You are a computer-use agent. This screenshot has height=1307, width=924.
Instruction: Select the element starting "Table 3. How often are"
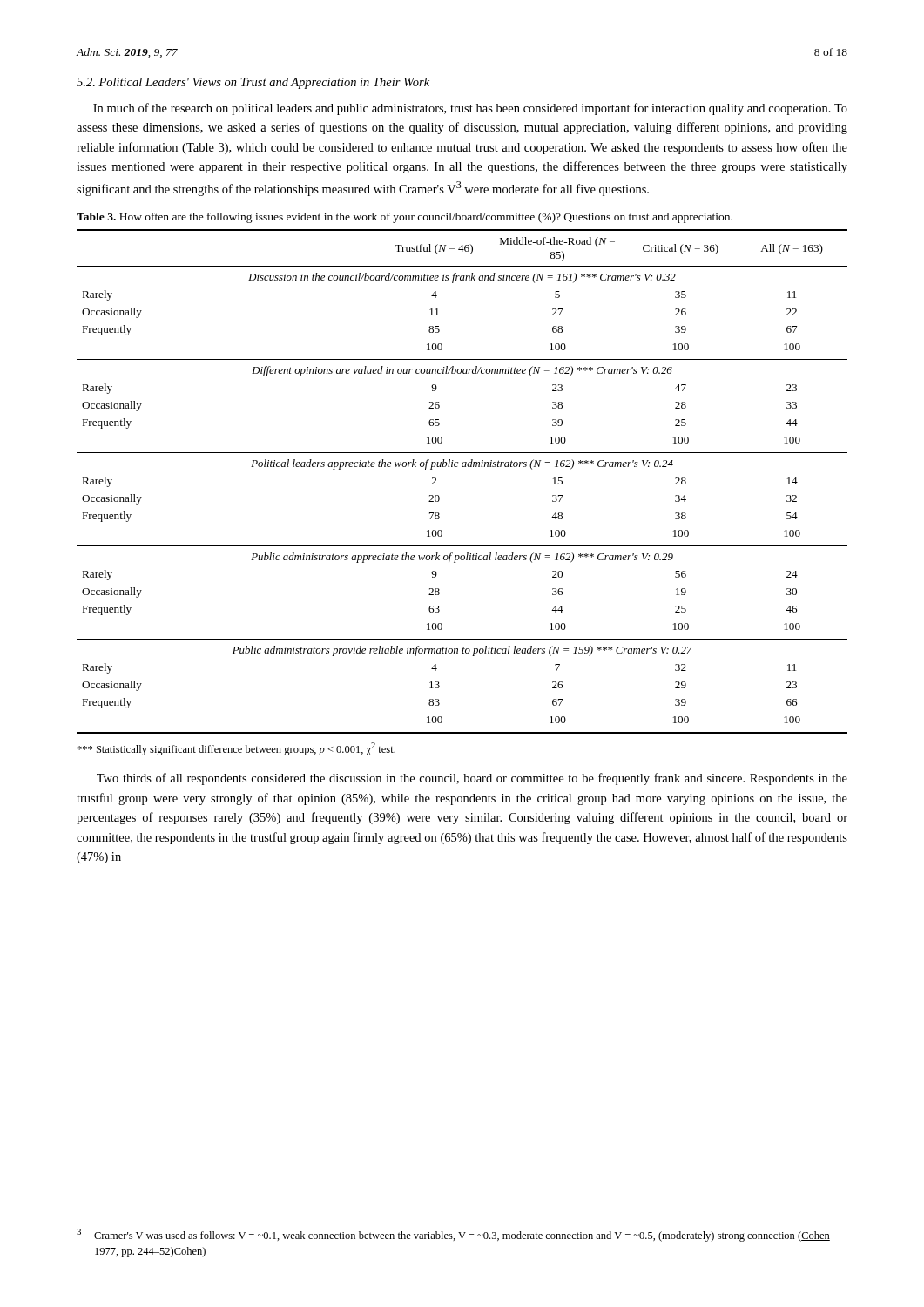(405, 217)
